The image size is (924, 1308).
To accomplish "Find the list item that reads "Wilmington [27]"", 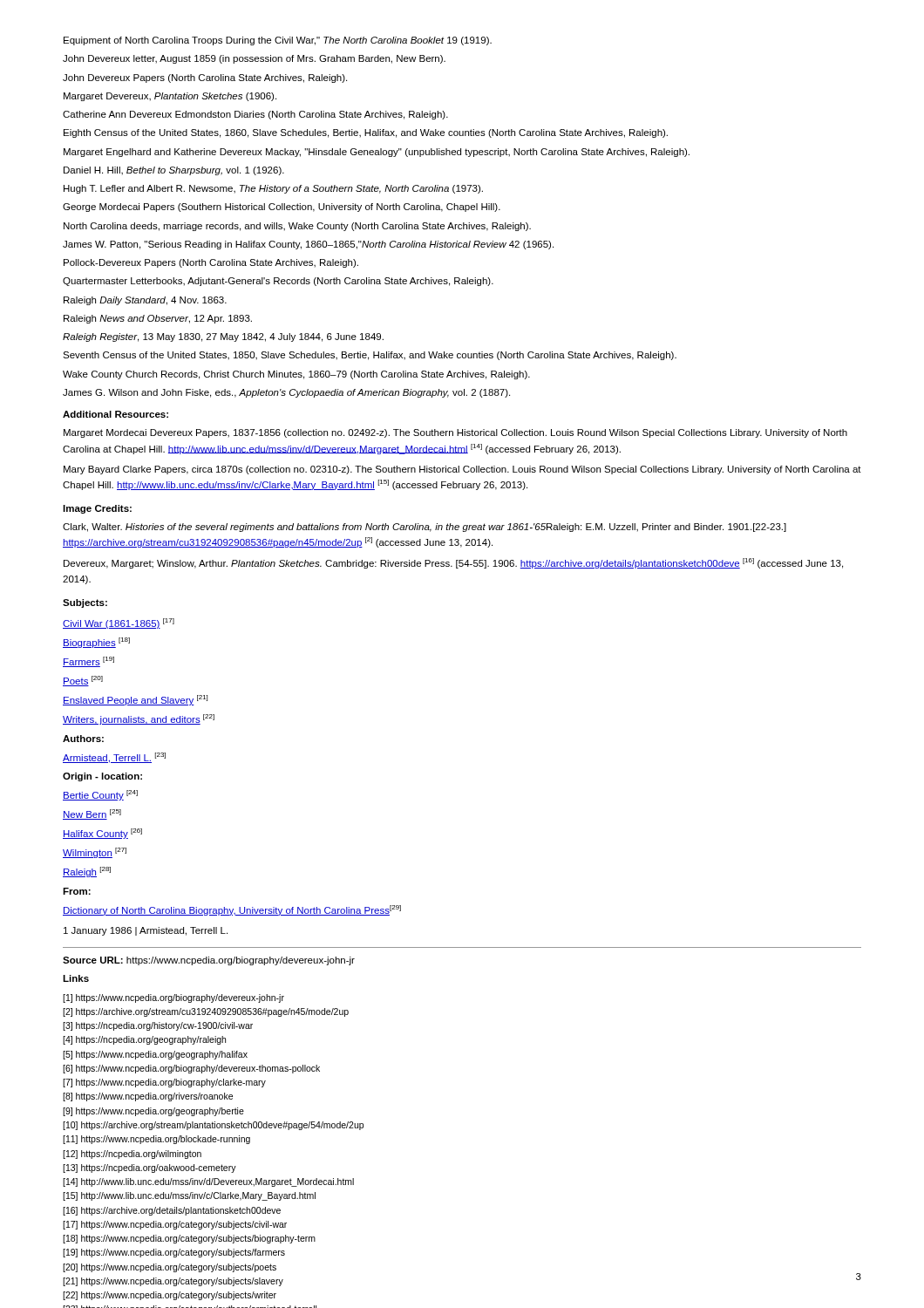I will pyautogui.click(x=95, y=852).
